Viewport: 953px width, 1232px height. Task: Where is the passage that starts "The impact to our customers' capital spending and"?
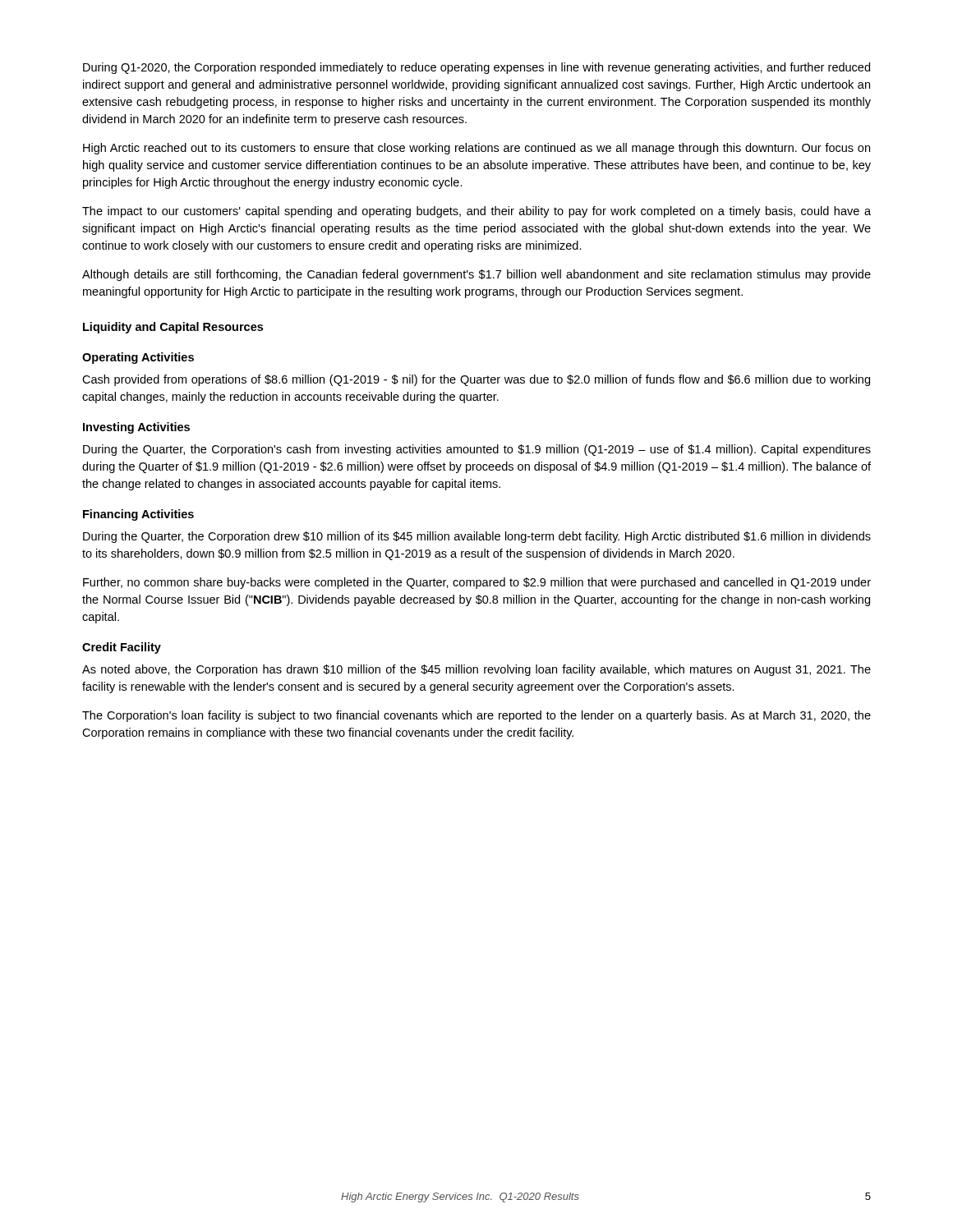[476, 228]
